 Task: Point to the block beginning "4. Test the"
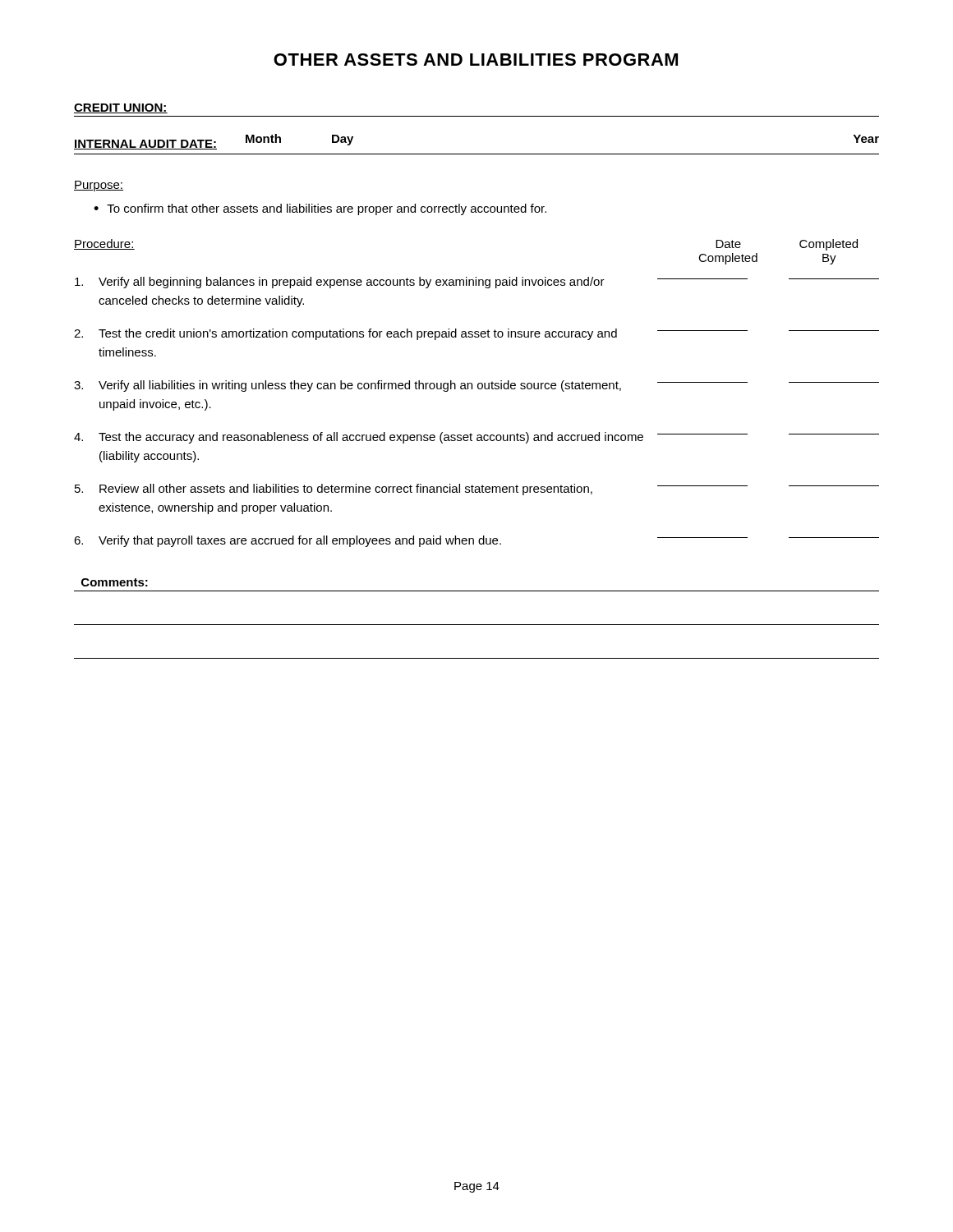pyautogui.click(x=476, y=447)
